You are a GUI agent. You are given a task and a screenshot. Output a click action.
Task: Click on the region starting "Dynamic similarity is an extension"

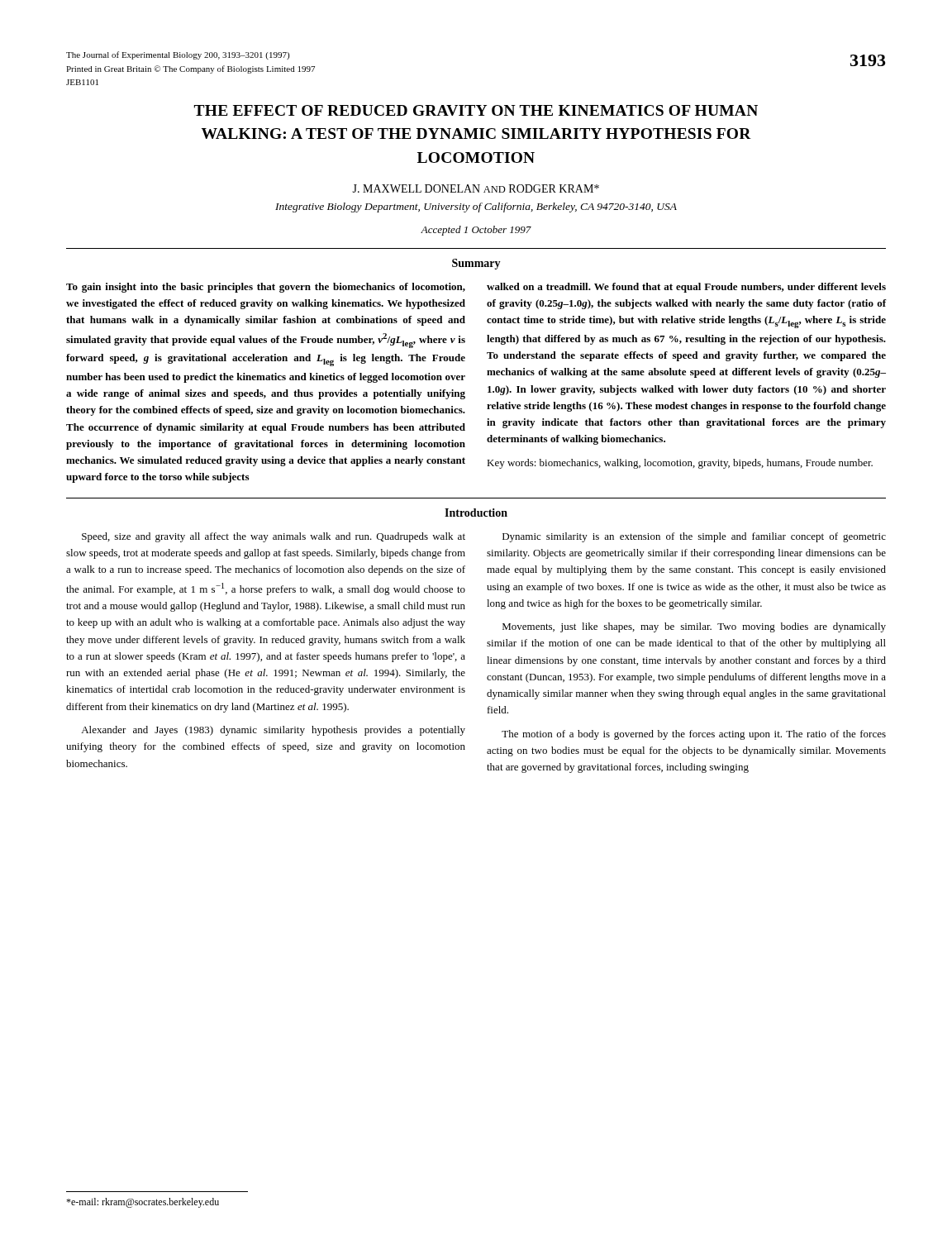pyautogui.click(x=686, y=652)
